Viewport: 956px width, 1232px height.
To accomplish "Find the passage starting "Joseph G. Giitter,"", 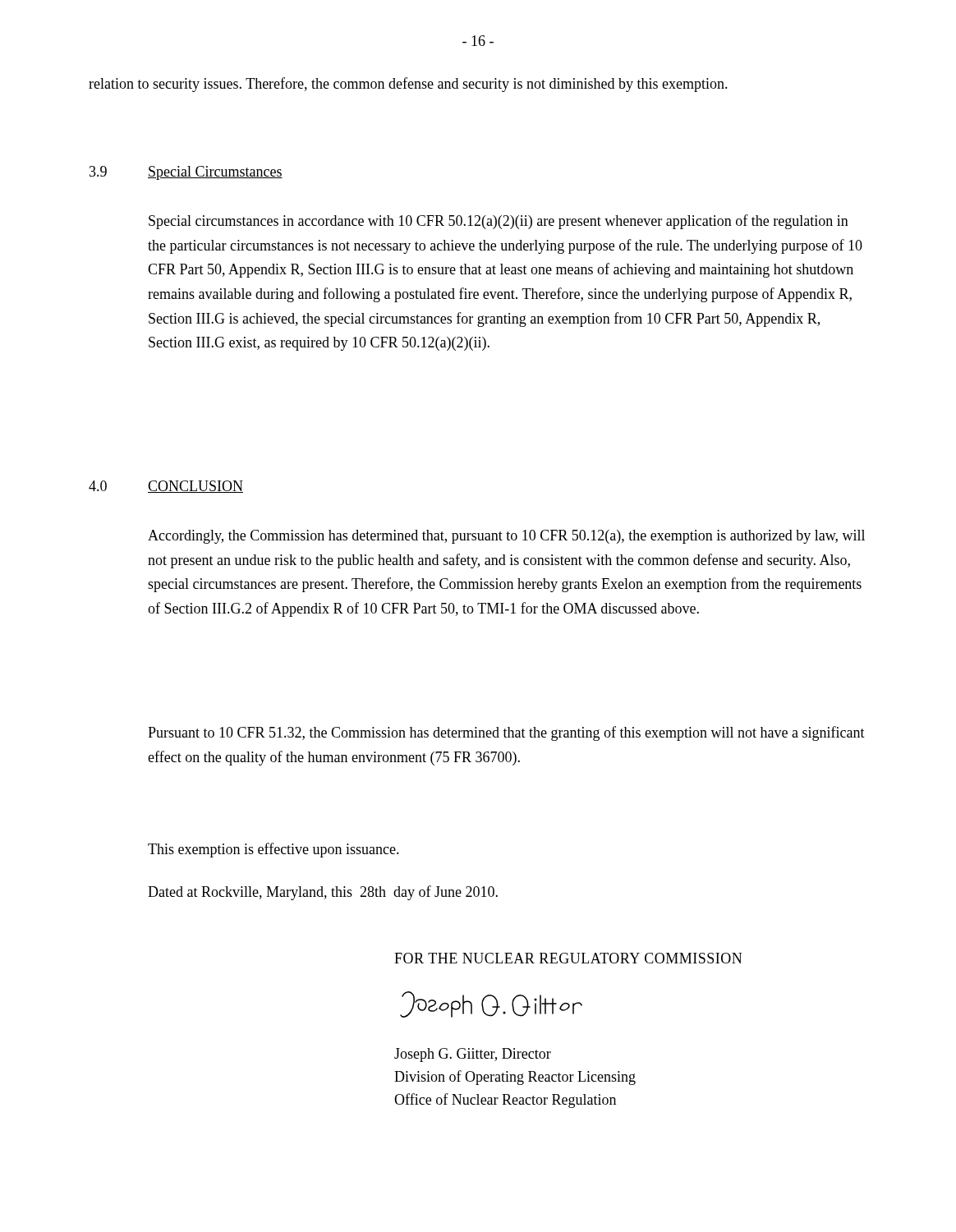I will [515, 1077].
